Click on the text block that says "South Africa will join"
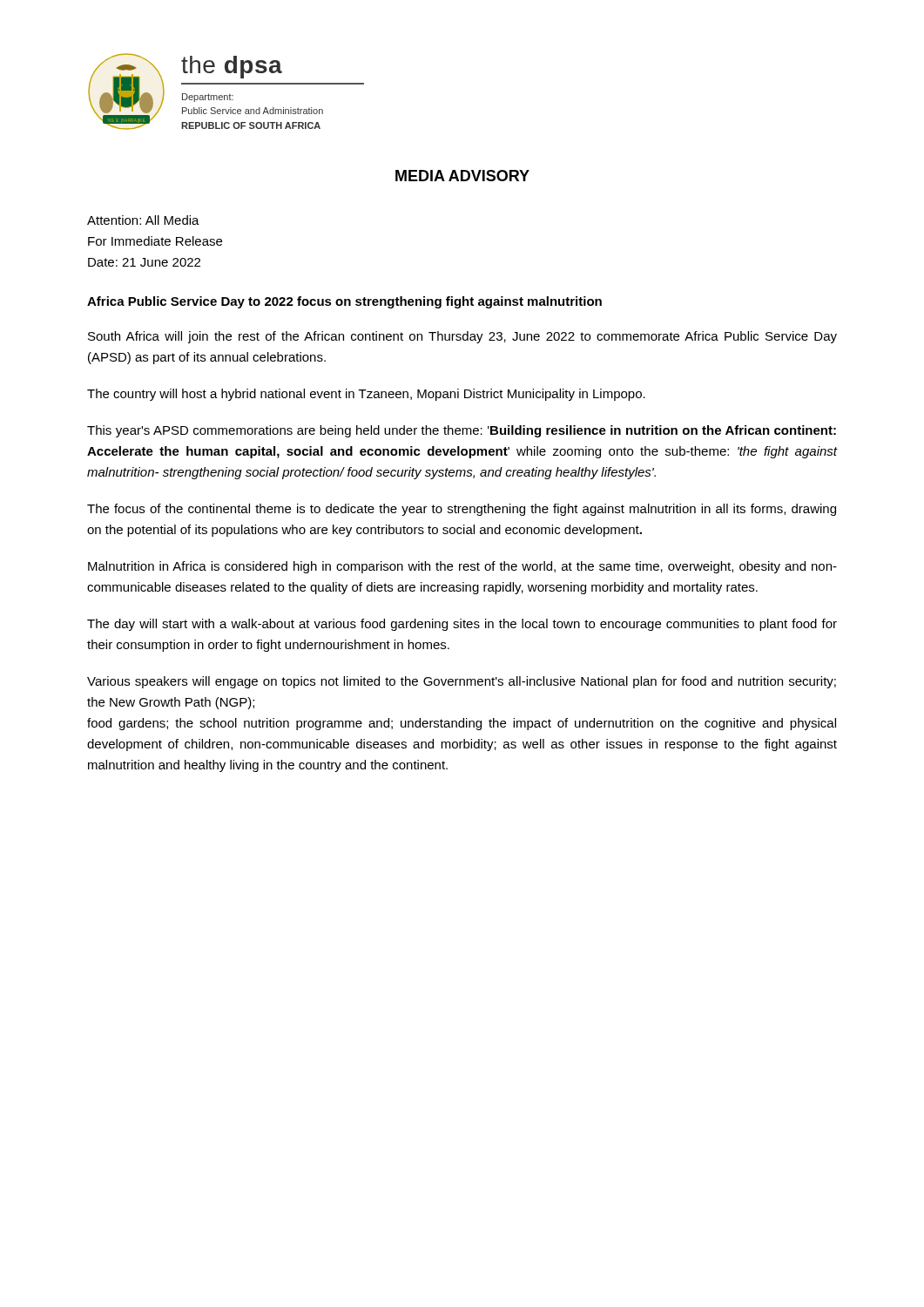924x1307 pixels. [x=462, y=346]
